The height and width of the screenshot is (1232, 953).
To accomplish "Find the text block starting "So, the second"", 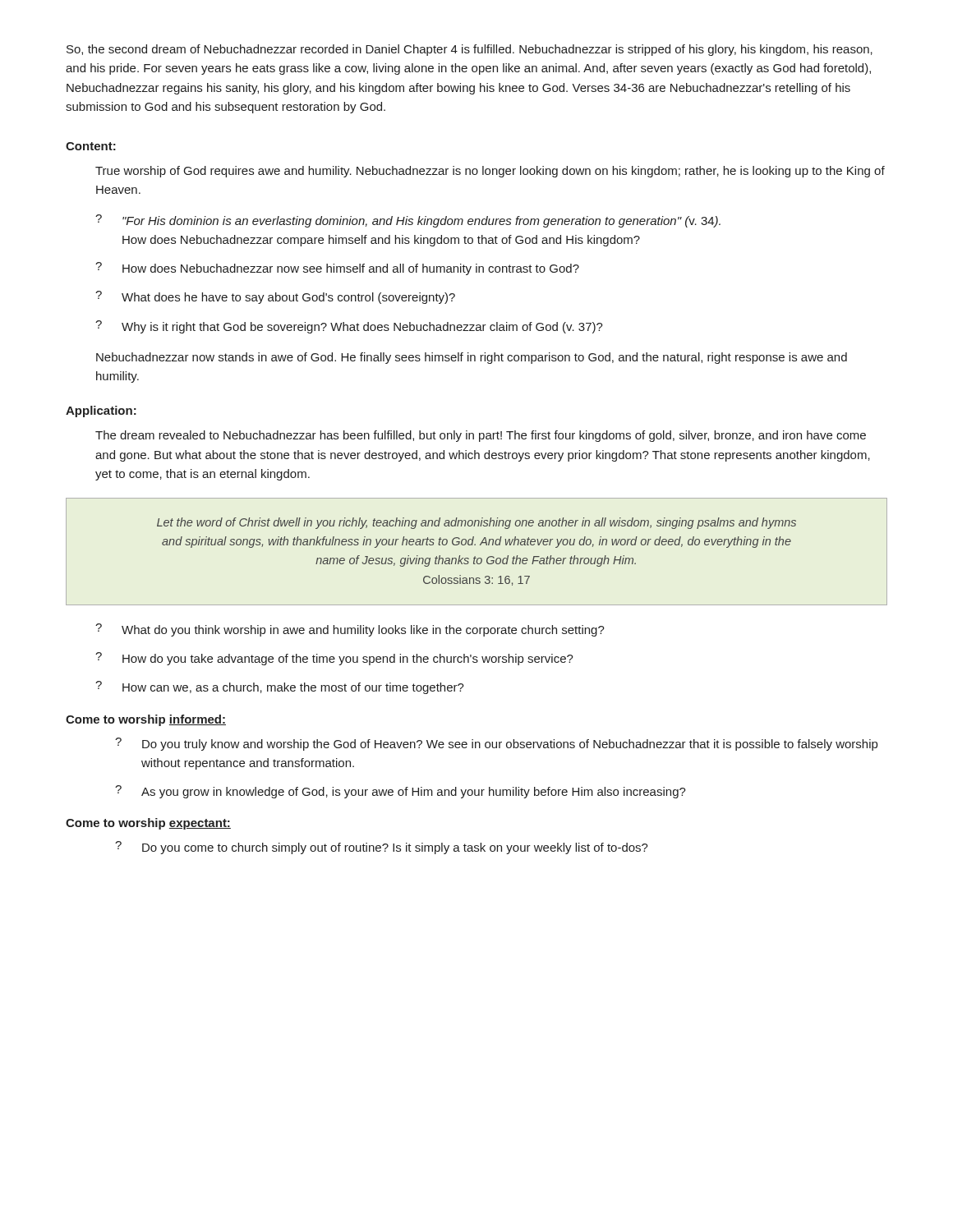I will 469,77.
